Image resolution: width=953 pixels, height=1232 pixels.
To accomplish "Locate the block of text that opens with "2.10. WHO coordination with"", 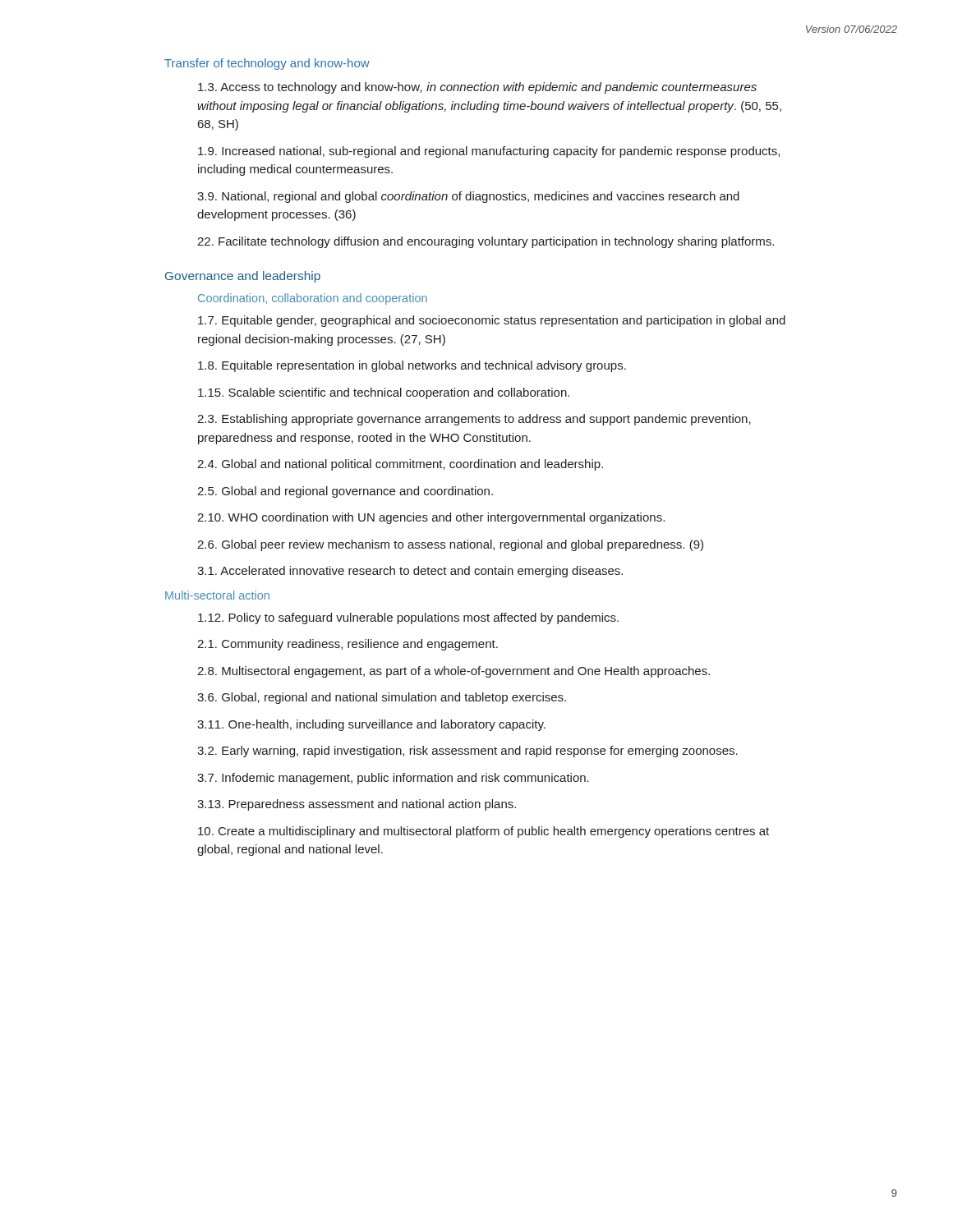I will [x=431, y=517].
